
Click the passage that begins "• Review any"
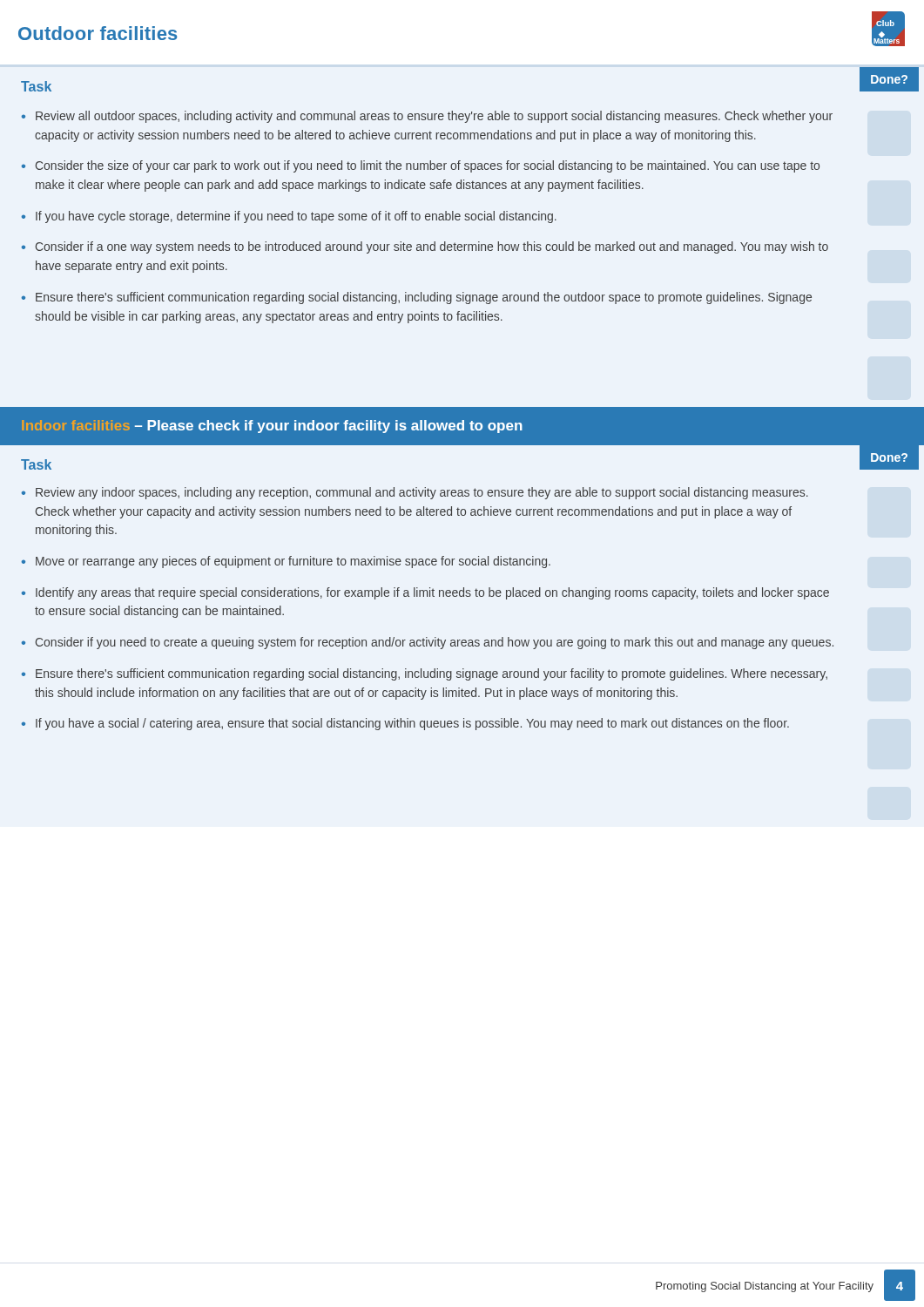click(x=431, y=512)
